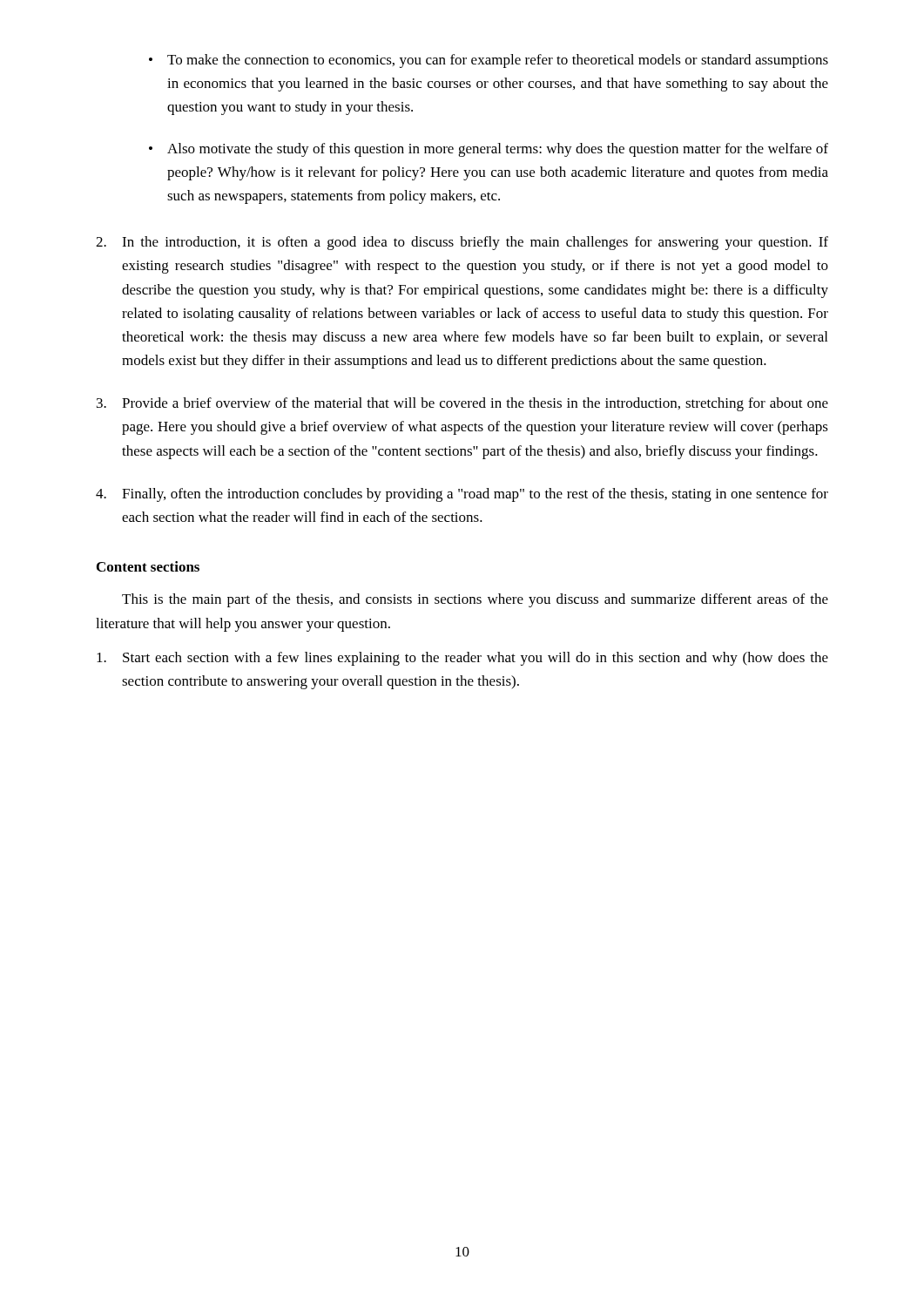Image resolution: width=924 pixels, height=1307 pixels.
Task: Where does it say "Content sections"?
Action: coord(148,567)
